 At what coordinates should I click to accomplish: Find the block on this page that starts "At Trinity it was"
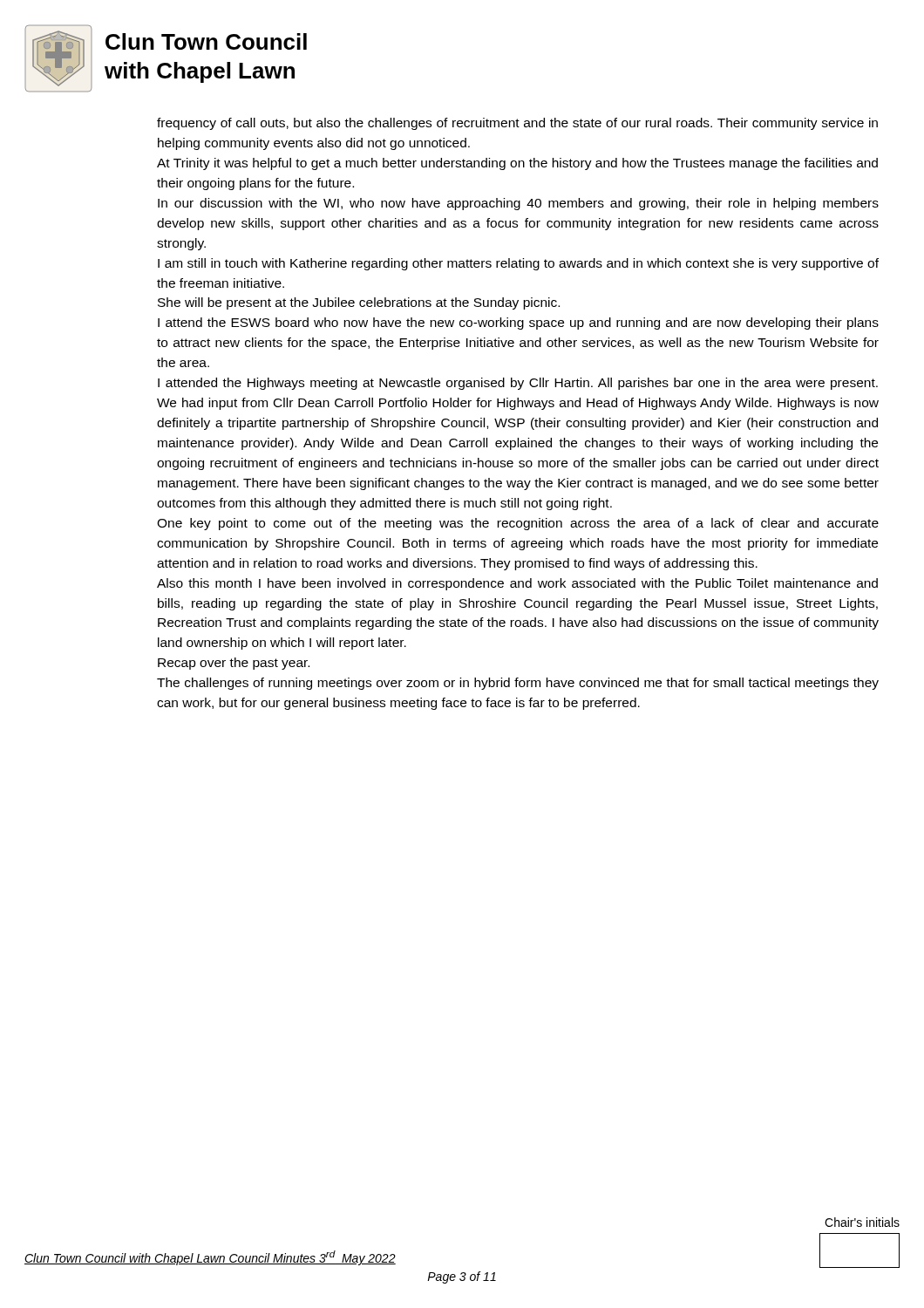(x=518, y=173)
